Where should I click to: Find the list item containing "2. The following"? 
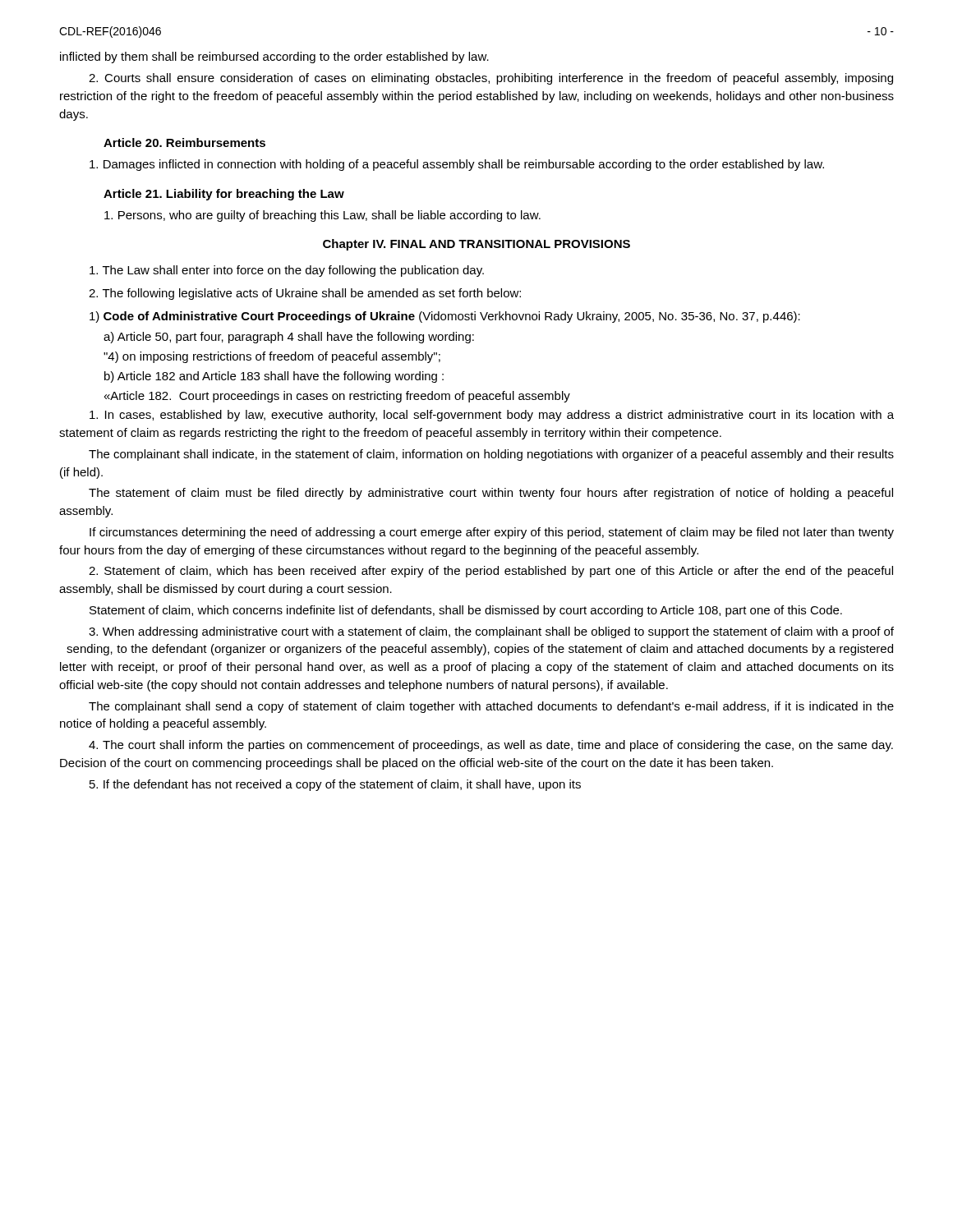(x=305, y=293)
